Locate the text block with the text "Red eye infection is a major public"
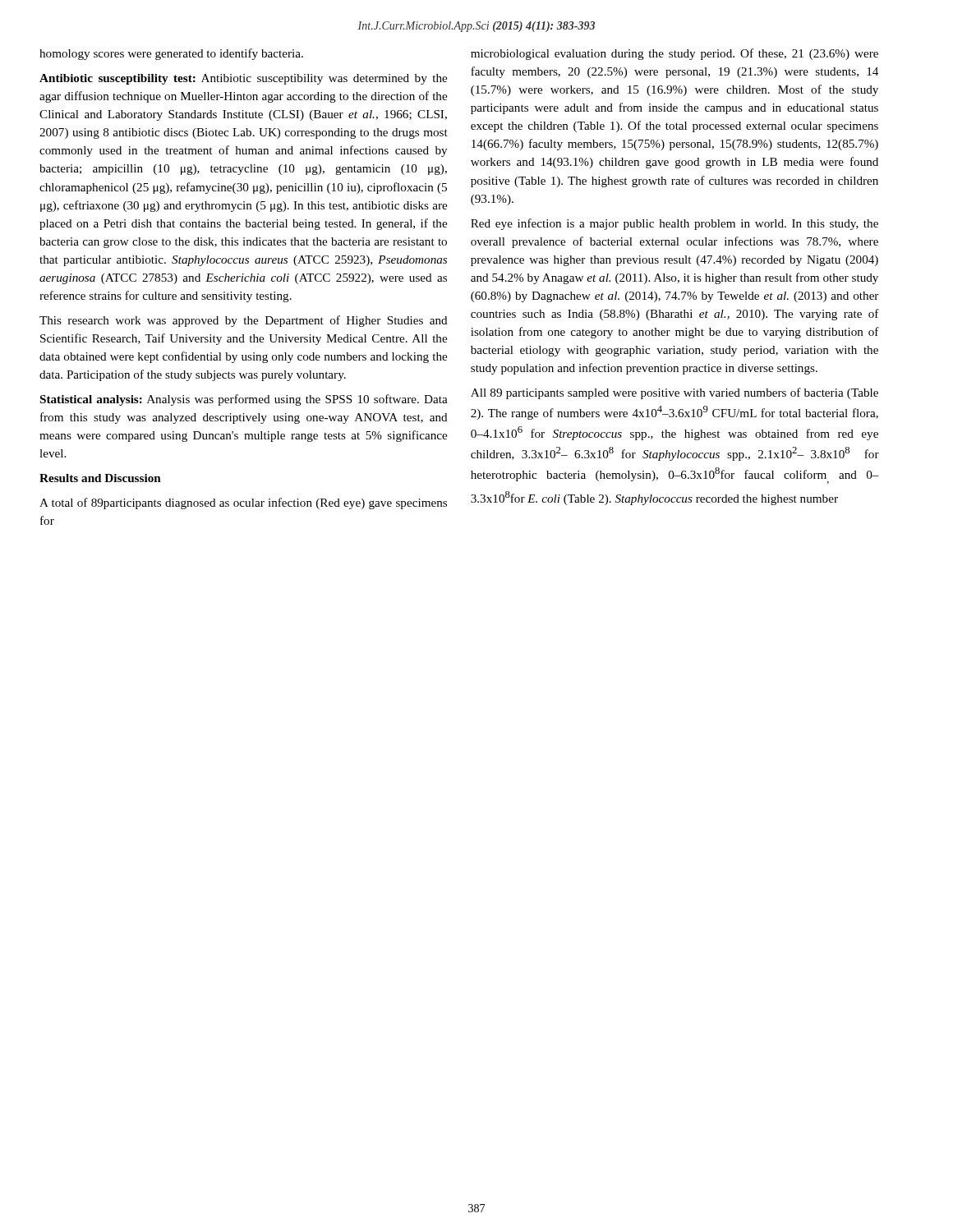Image resolution: width=953 pixels, height=1232 pixels. click(675, 295)
